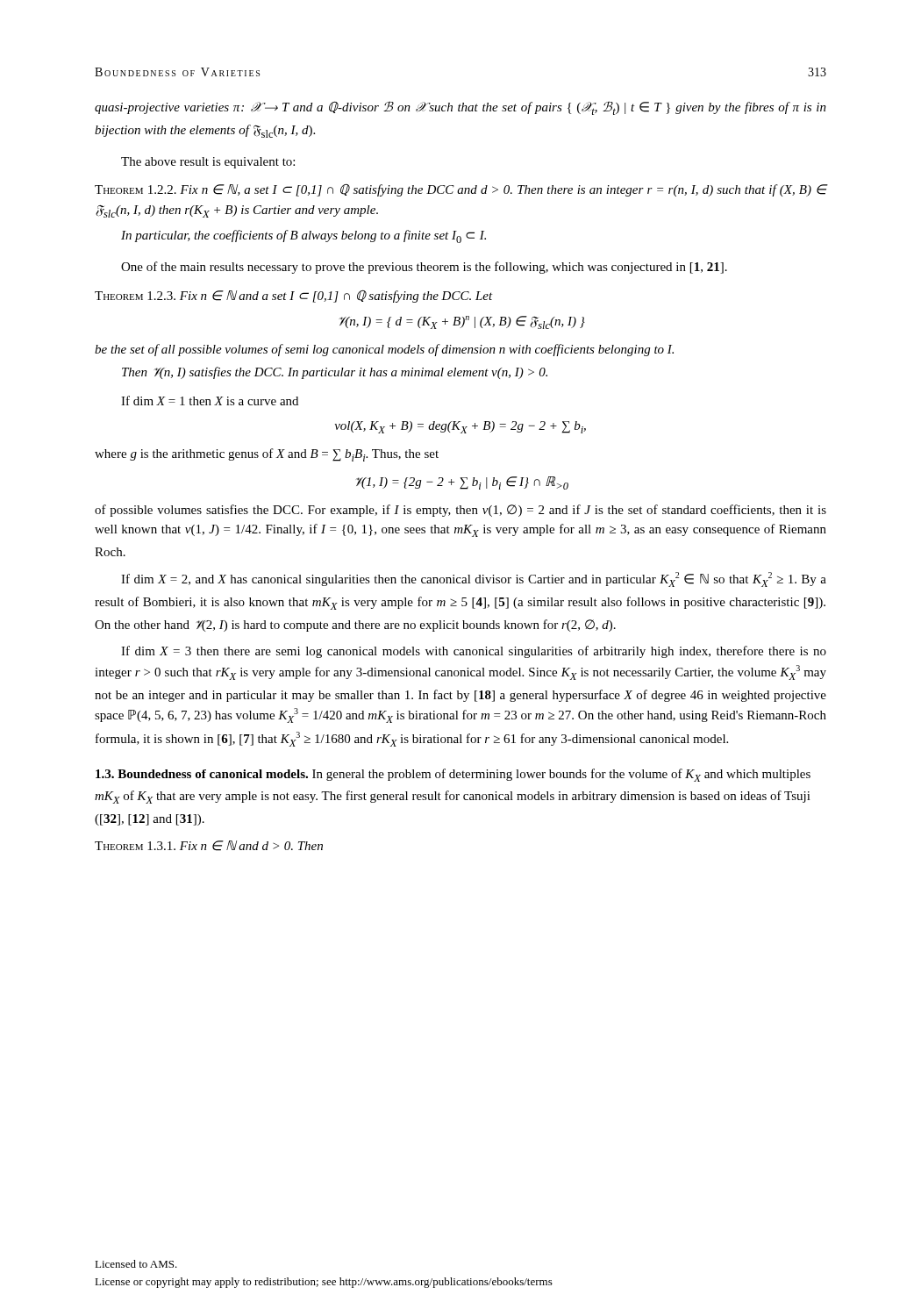921x1316 pixels.
Task: Click on the text block that reads "If dim X = 1"
Action: (x=460, y=571)
